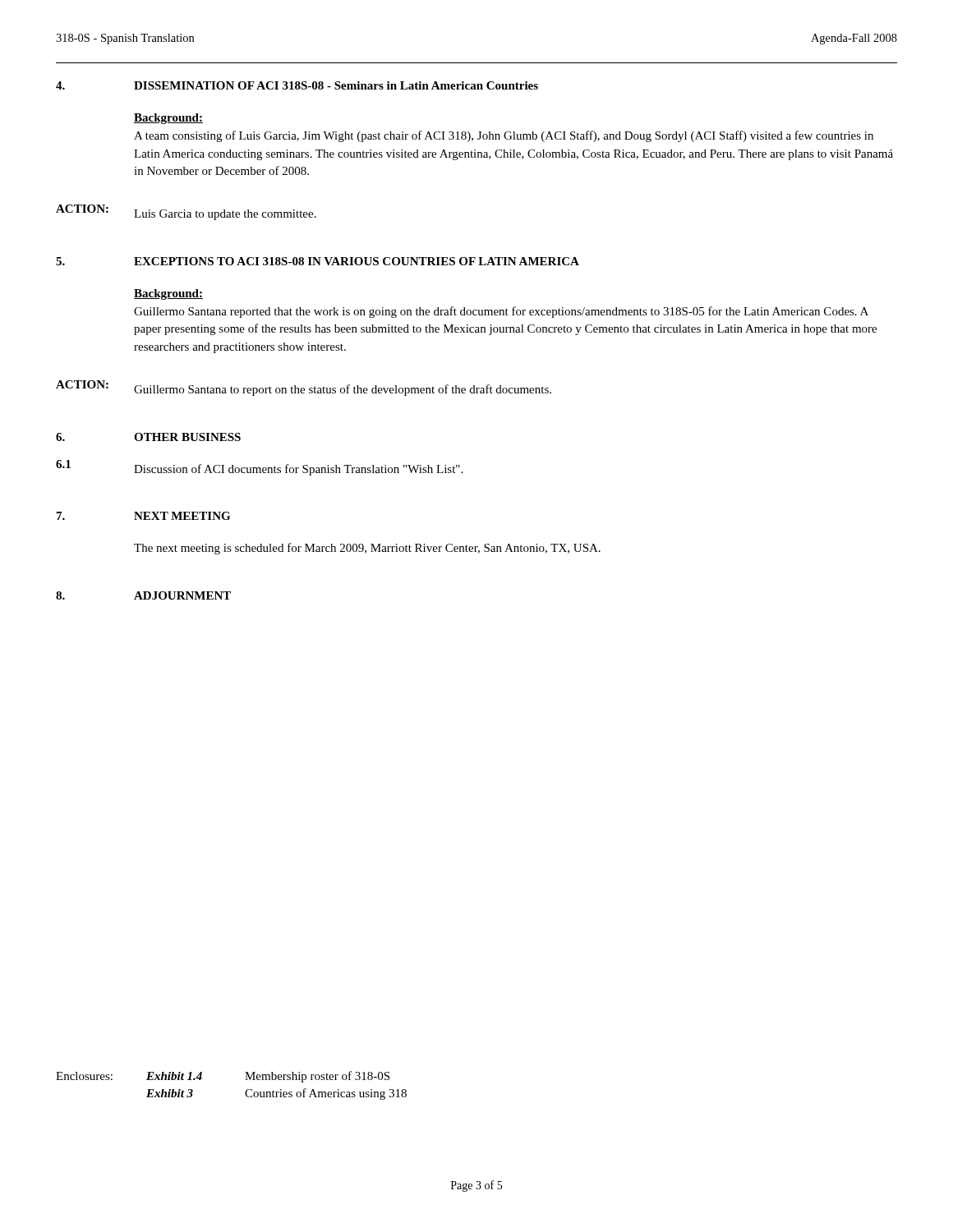
Task: Where is the passage that starts "Background: A team consisting of Luis"?
Action: (476, 137)
